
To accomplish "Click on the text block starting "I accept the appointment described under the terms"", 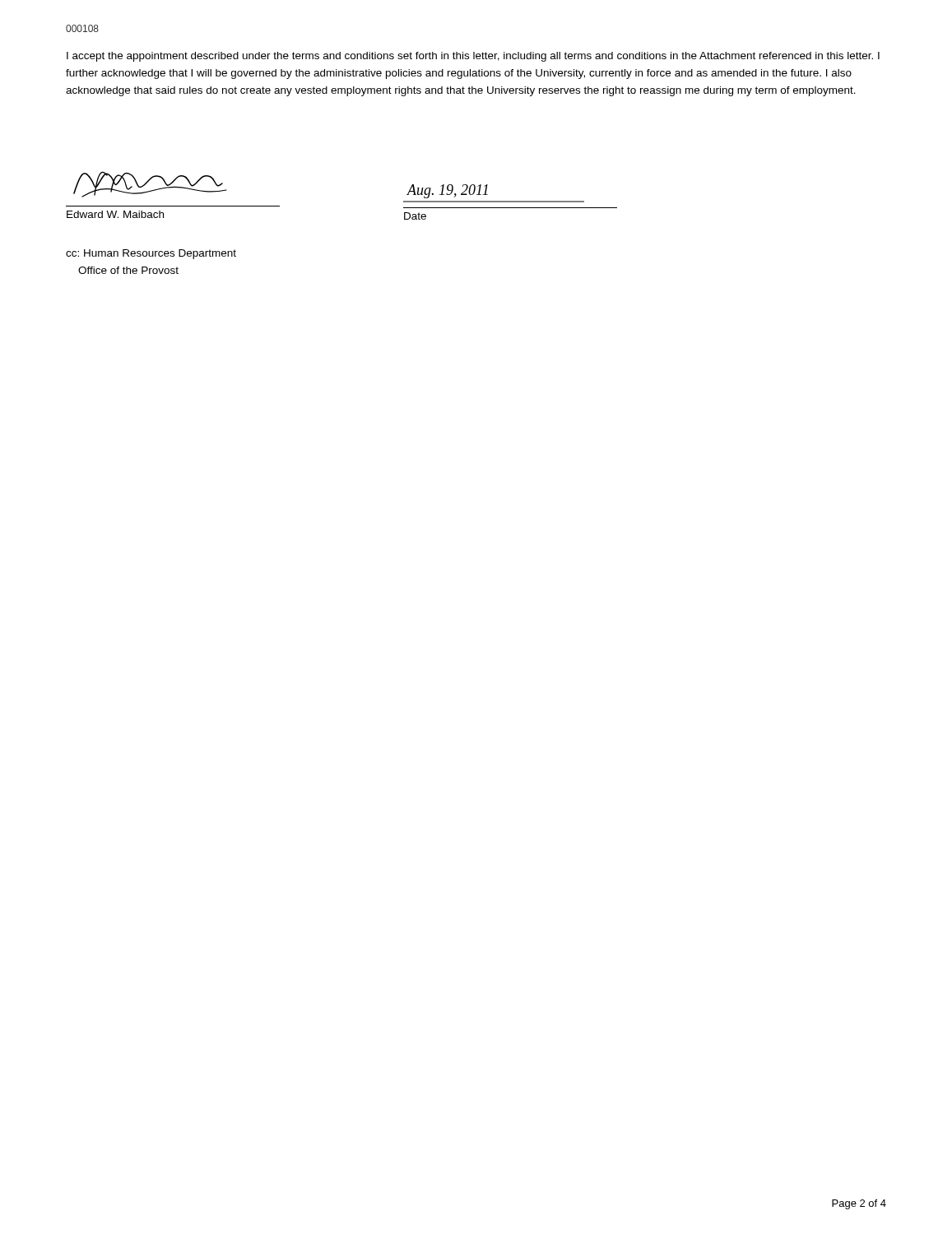I will click(473, 73).
